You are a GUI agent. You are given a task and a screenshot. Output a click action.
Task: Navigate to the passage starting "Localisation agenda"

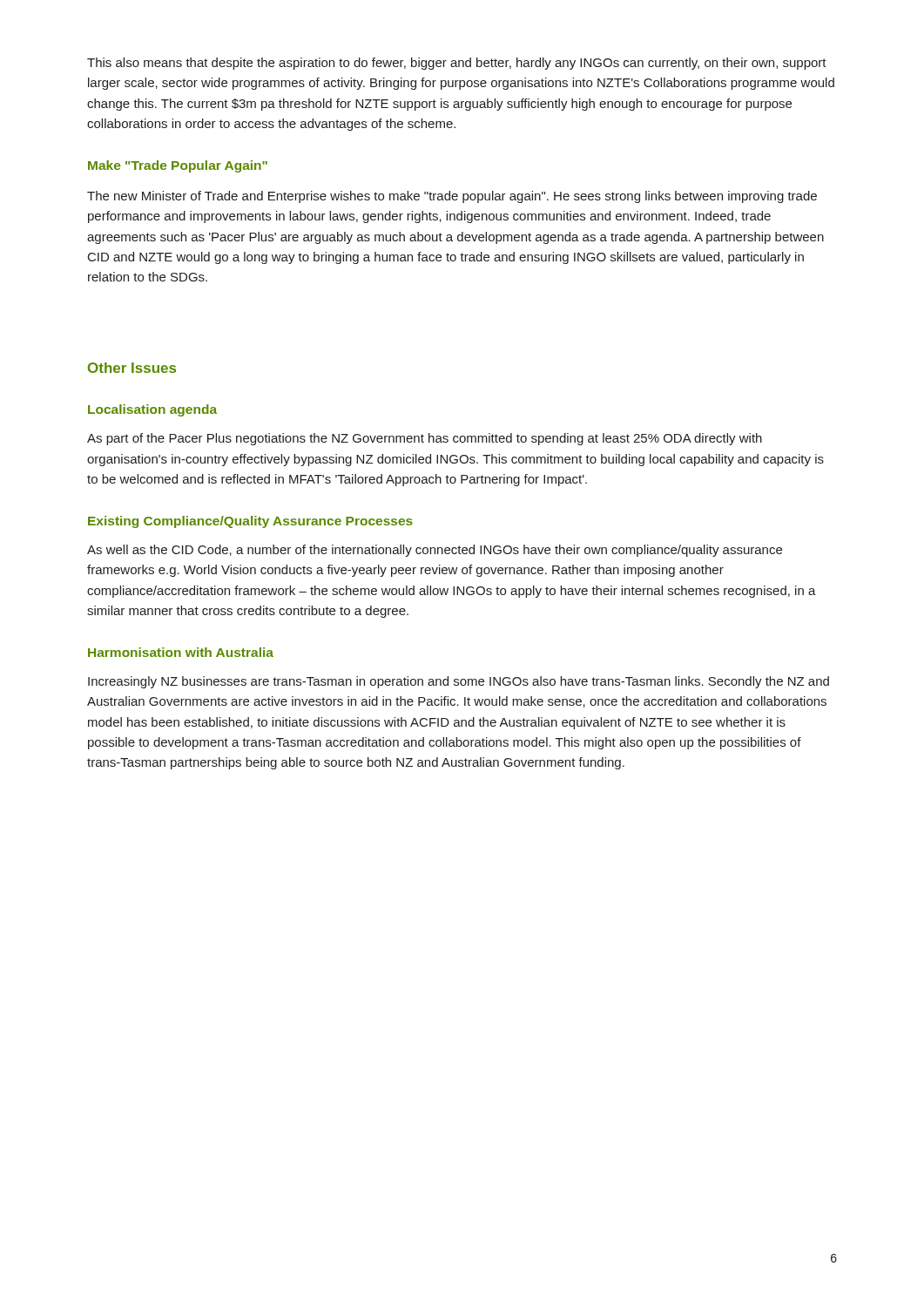tap(152, 409)
